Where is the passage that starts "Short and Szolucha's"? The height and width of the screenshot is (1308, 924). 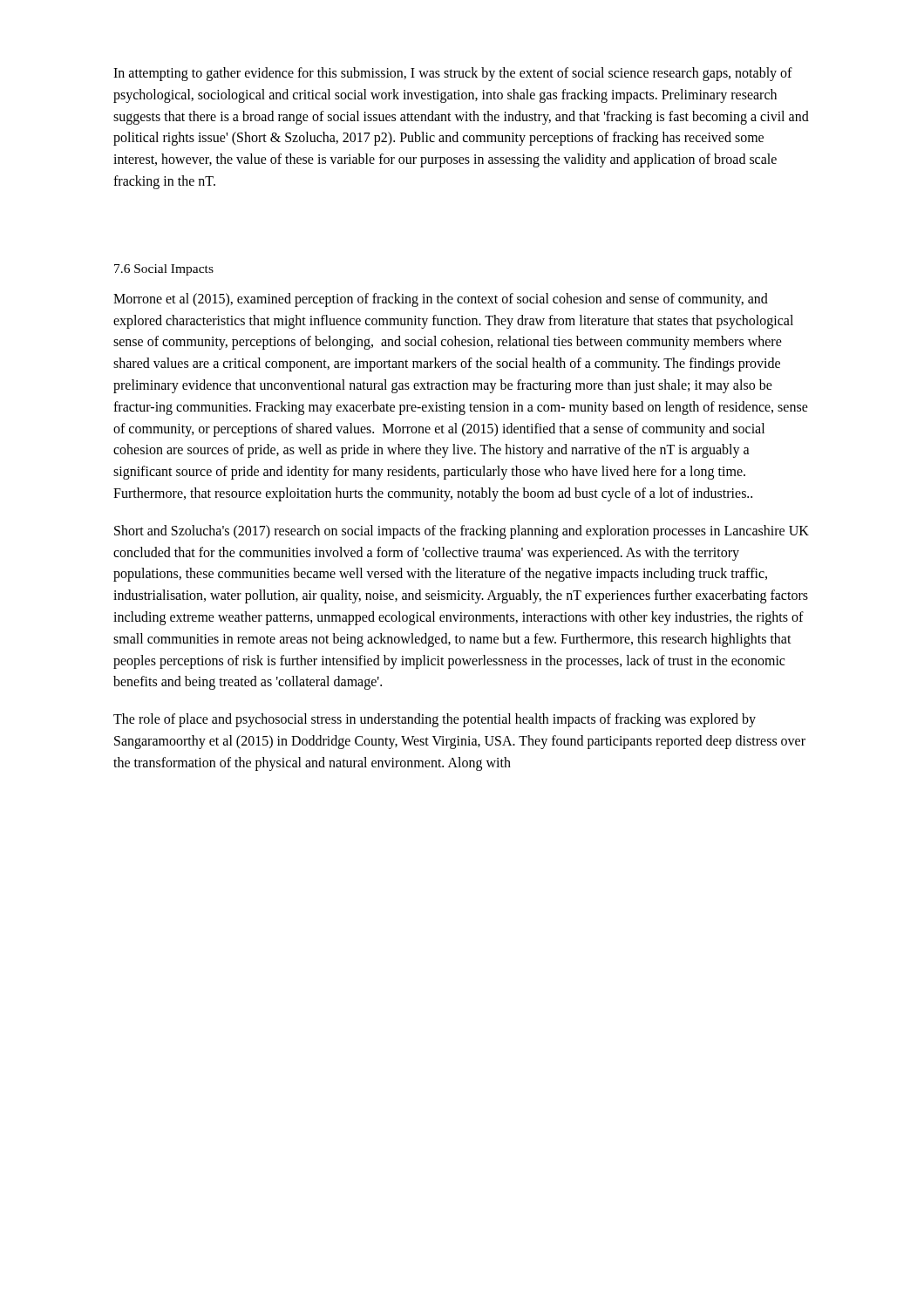click(461, 606)
